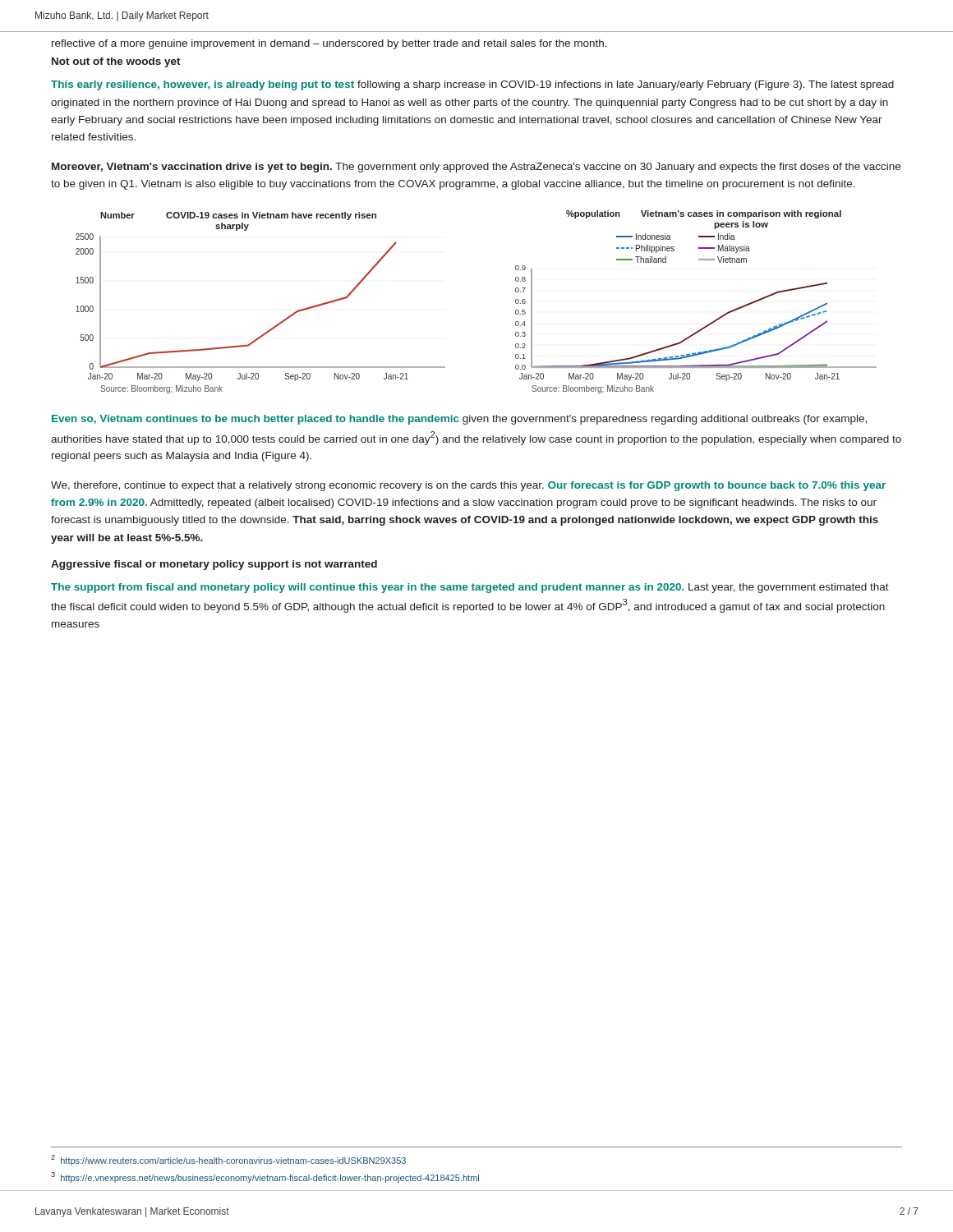Viewport: 953px width, 1232px height.
Task: Select the section header with the text "Aggressive fiscal or monetary"
Action: 214,564
